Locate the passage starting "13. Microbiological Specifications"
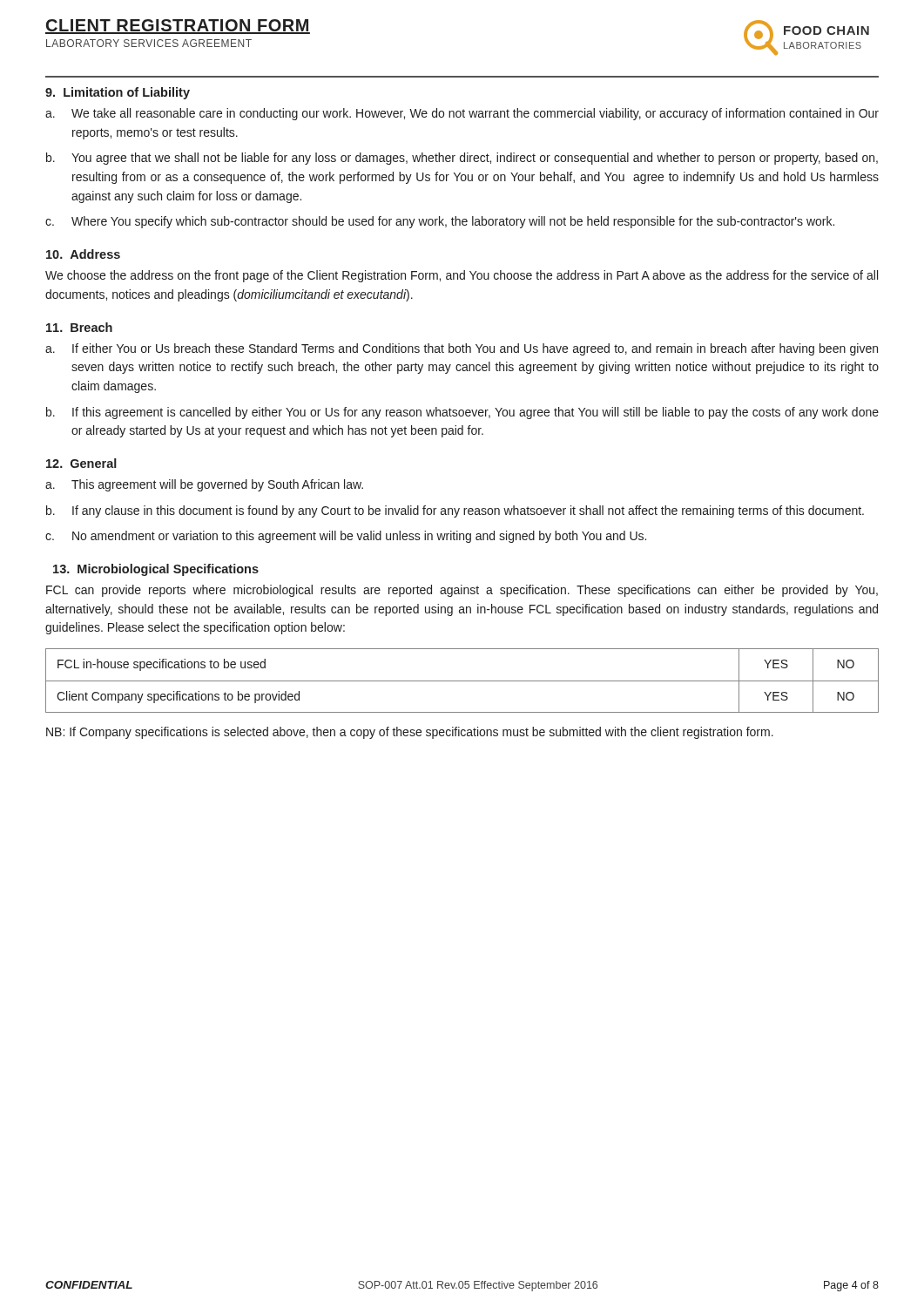Screen dimensions: 1307x924 pos(152,569)
